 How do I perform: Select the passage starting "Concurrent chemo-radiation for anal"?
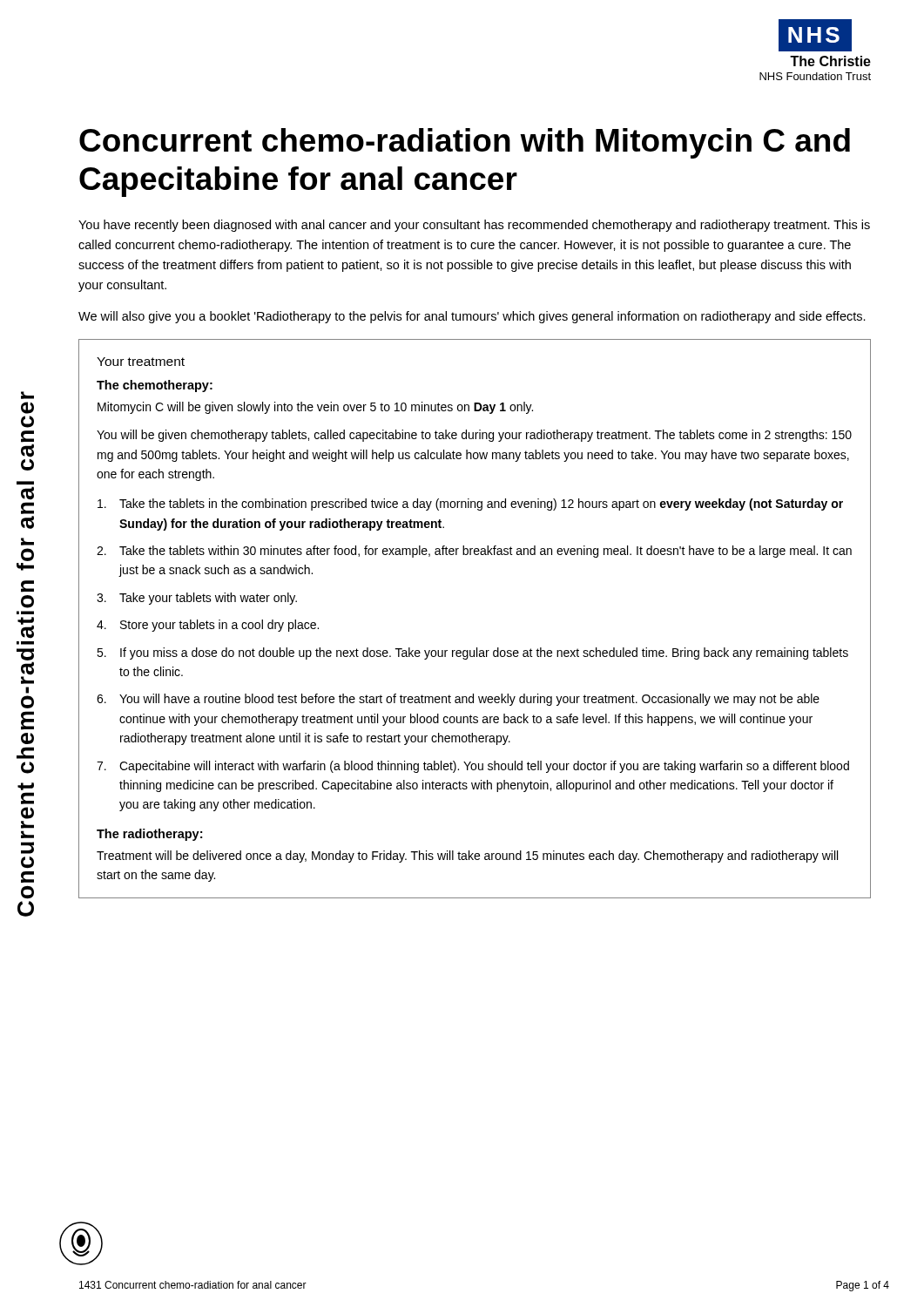(x=26, y=654)
